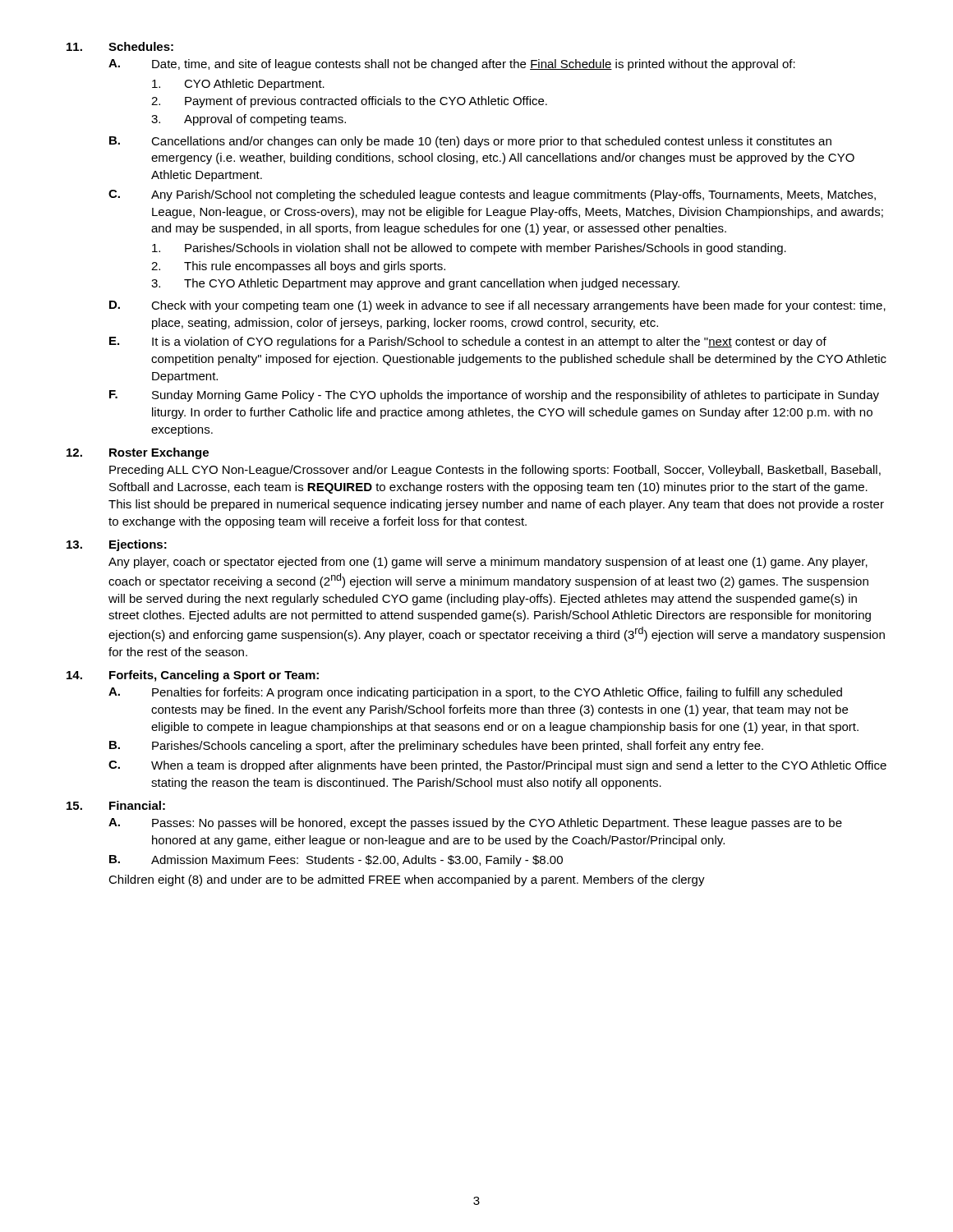Find the list item with the text "B. Parishes/Schools canceling a sport, after the"
Viewport: 953px width, 1232px height.
(x=498, y=746)
